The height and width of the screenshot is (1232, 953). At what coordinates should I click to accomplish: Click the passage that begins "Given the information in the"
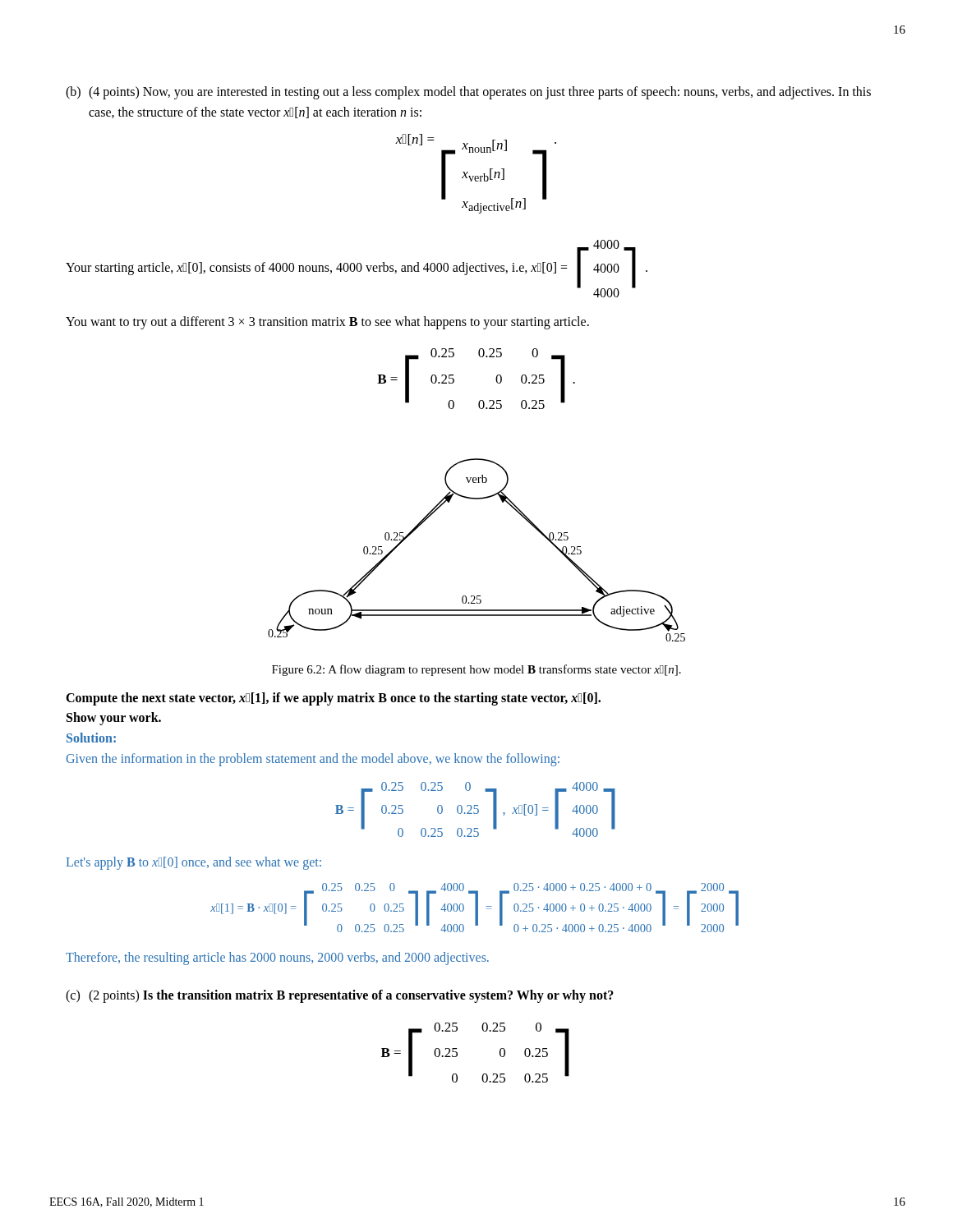pyautogui.click(x=313, y=758)
